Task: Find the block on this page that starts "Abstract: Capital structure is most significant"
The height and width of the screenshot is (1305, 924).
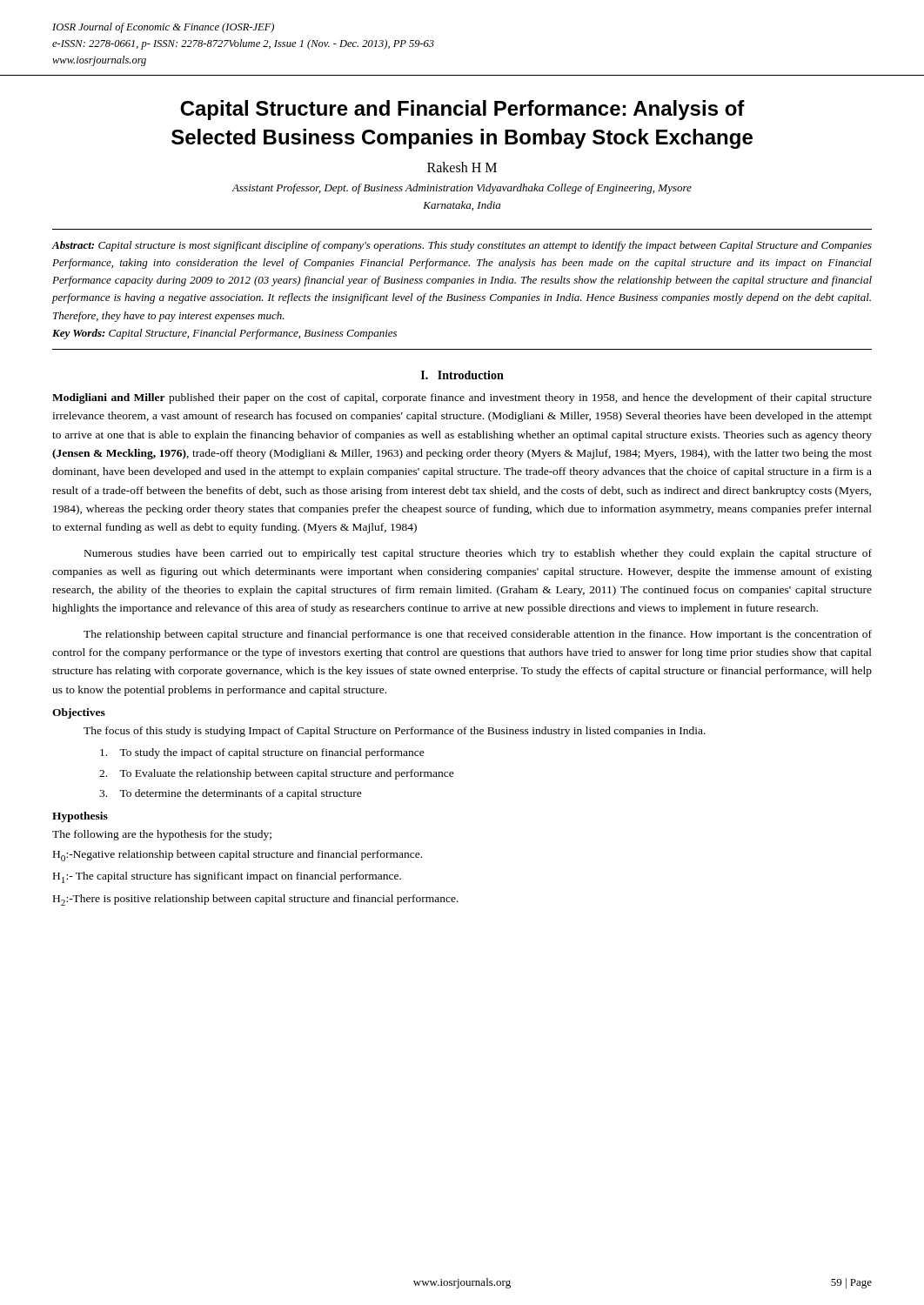Action: (x=462, y=289)
